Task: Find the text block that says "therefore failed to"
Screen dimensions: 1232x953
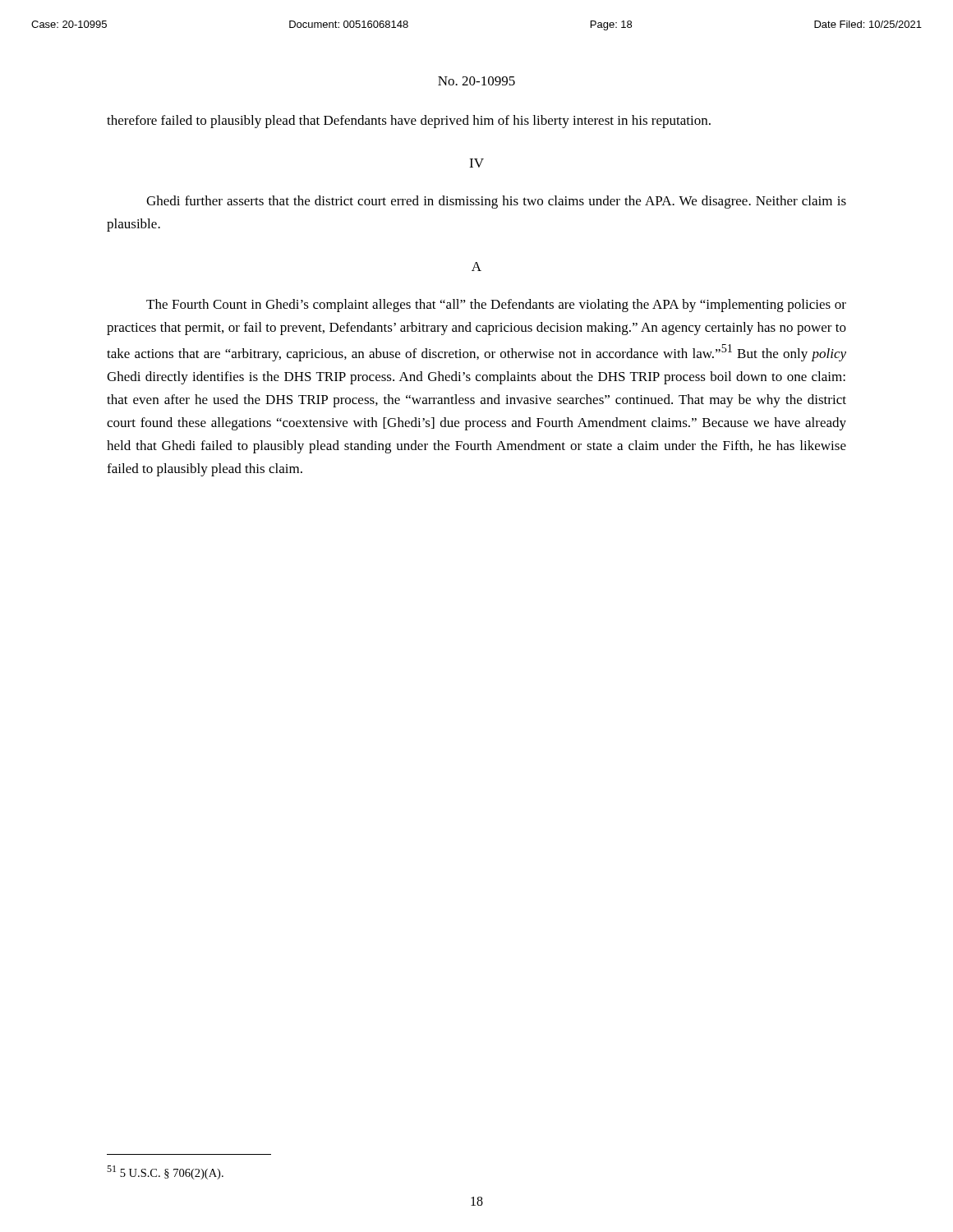Action: [x=409, y=120]
